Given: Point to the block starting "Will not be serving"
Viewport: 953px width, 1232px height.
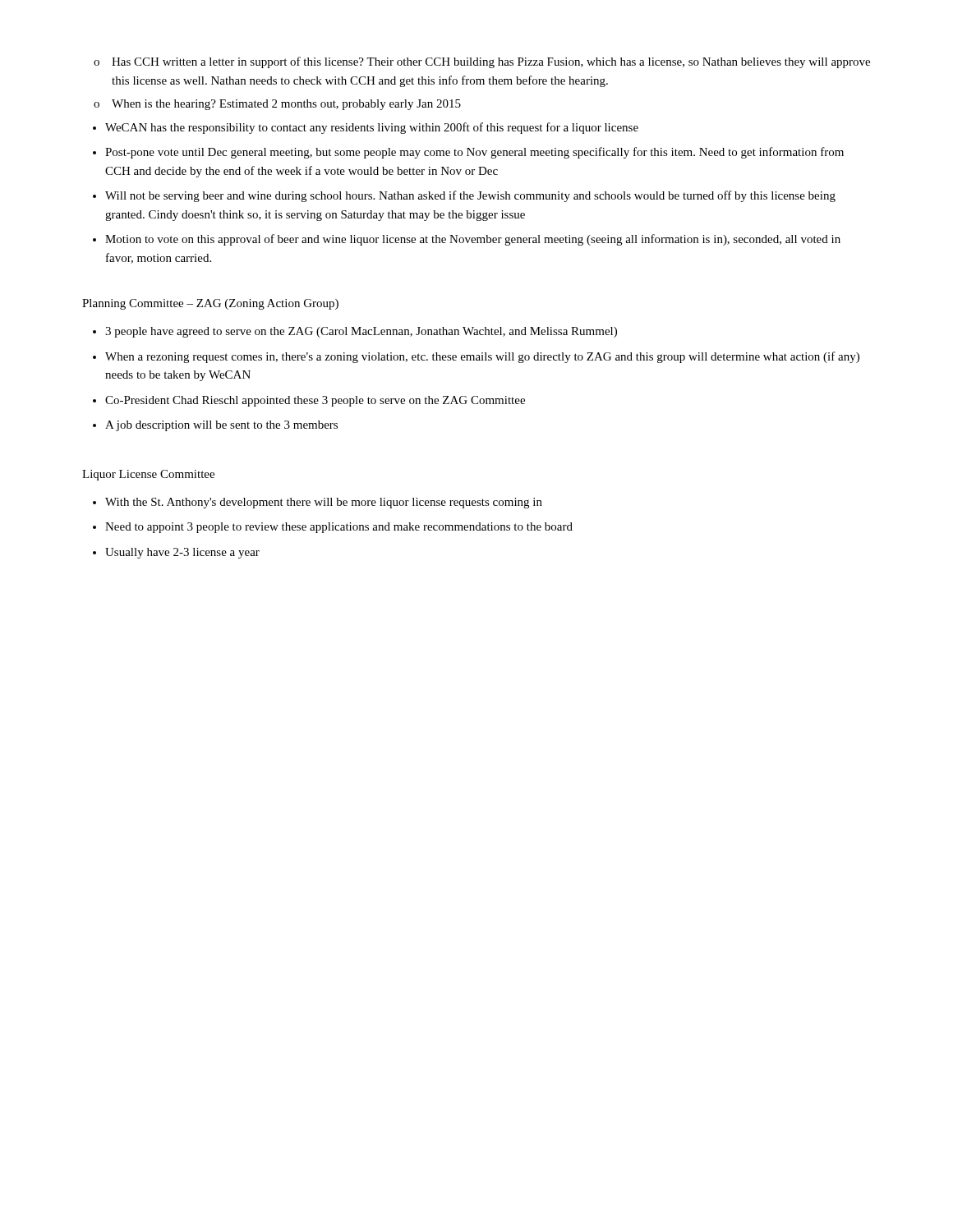Looking at the screenshot, I should (x=488, y=205).
